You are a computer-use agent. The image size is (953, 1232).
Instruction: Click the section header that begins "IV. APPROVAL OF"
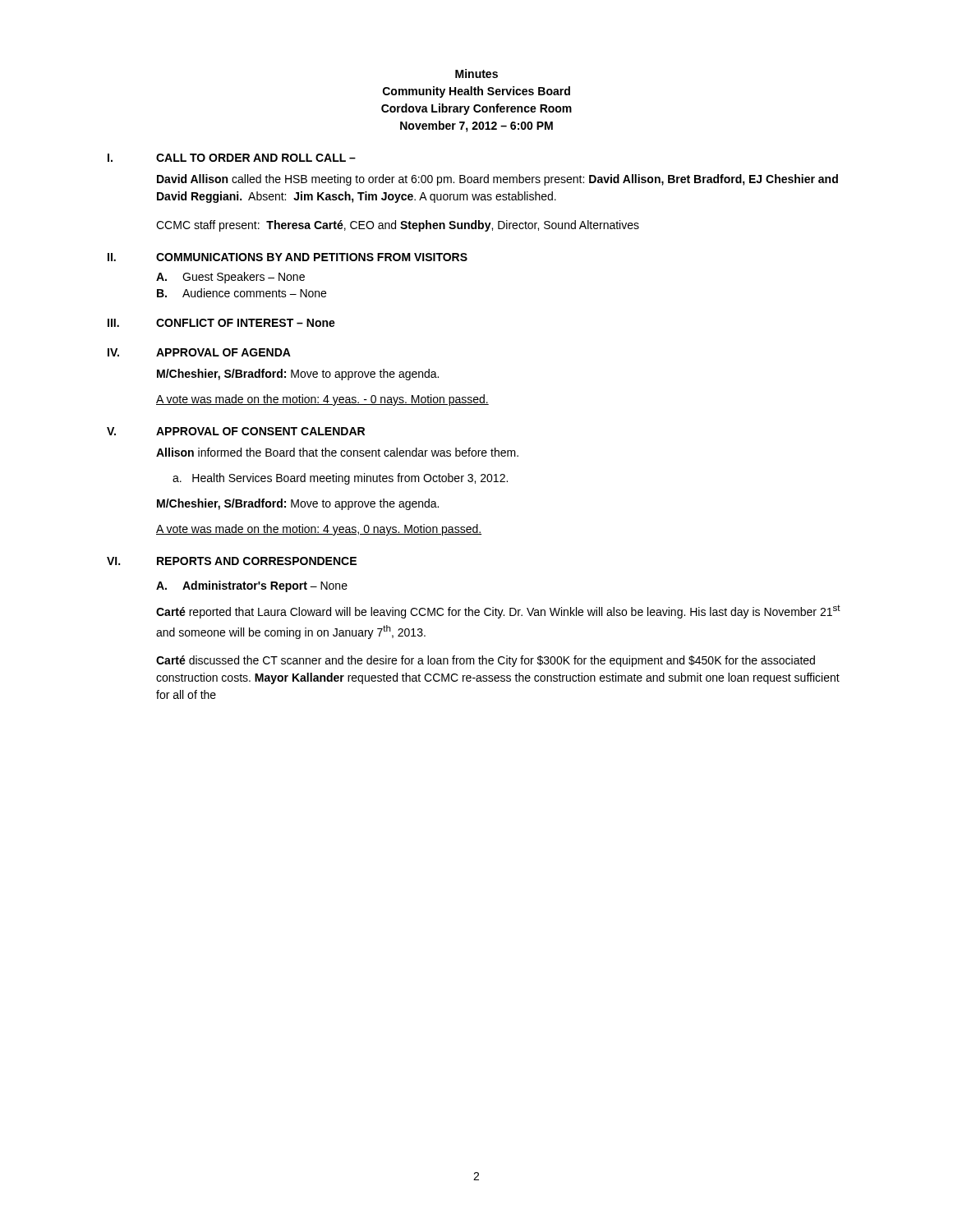pyautogui.click(x=199, y=352)
